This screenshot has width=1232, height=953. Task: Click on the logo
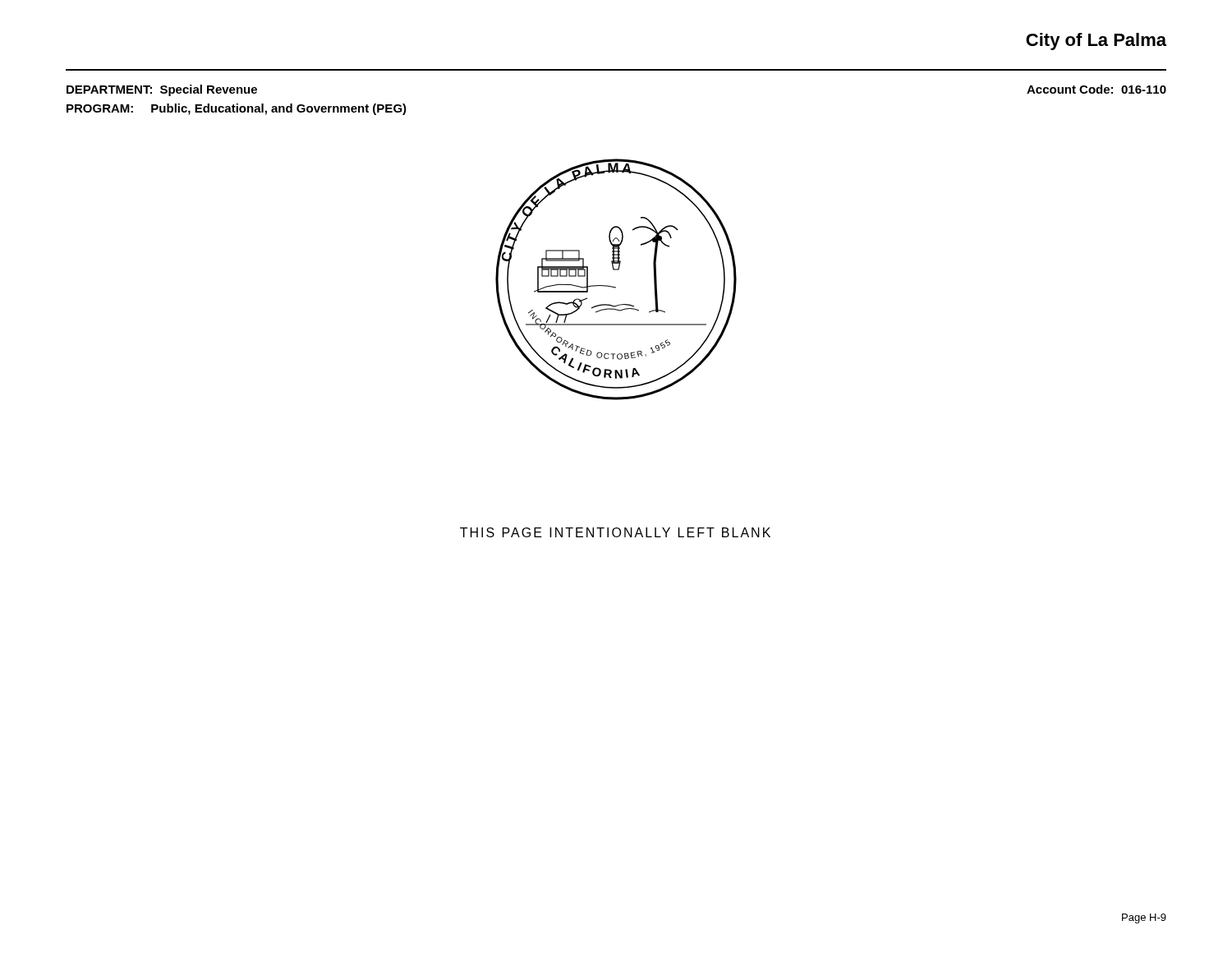[616, 279]
